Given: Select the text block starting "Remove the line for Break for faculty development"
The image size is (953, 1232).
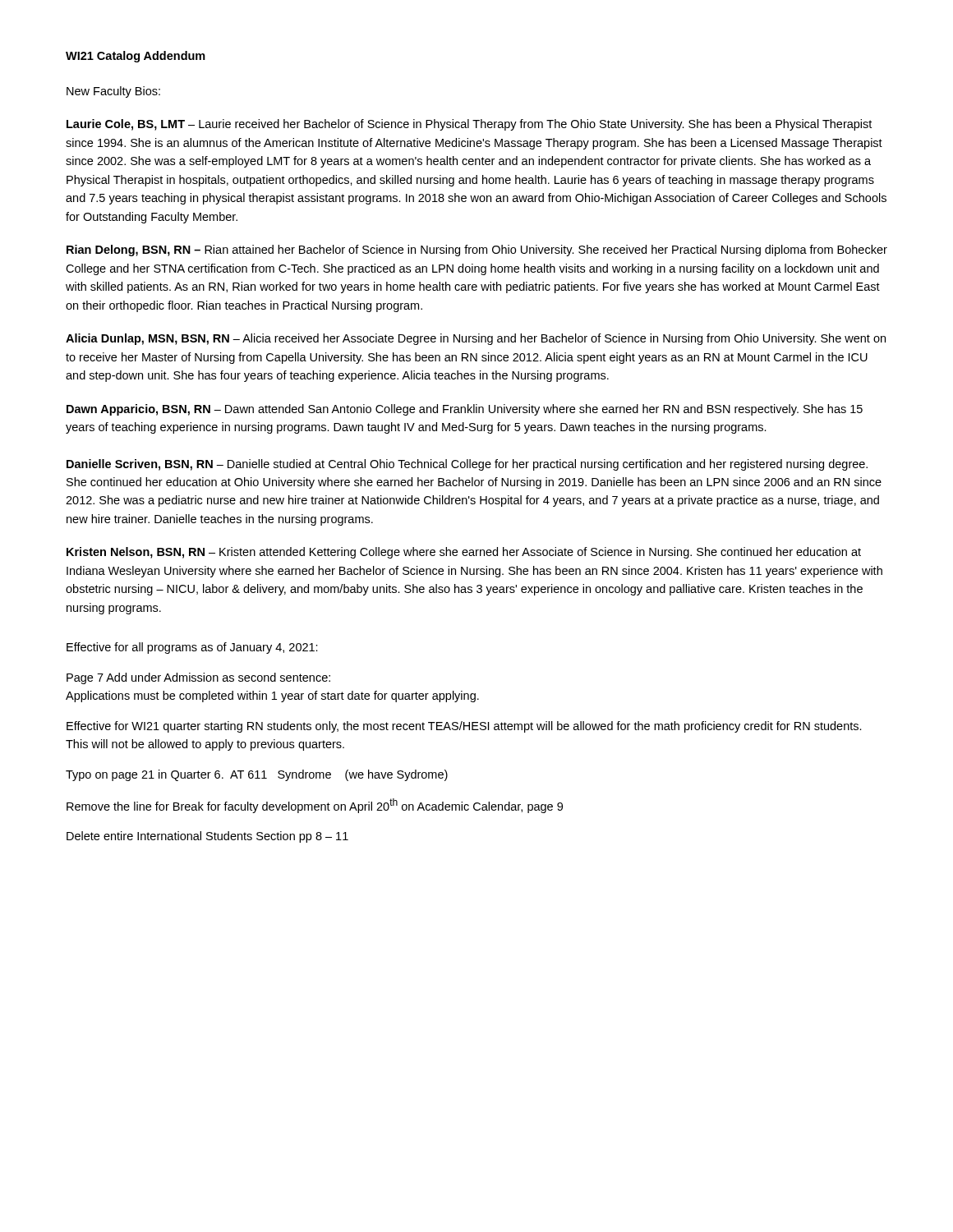Looking at the screenshot, I should (x=315, y=805).
